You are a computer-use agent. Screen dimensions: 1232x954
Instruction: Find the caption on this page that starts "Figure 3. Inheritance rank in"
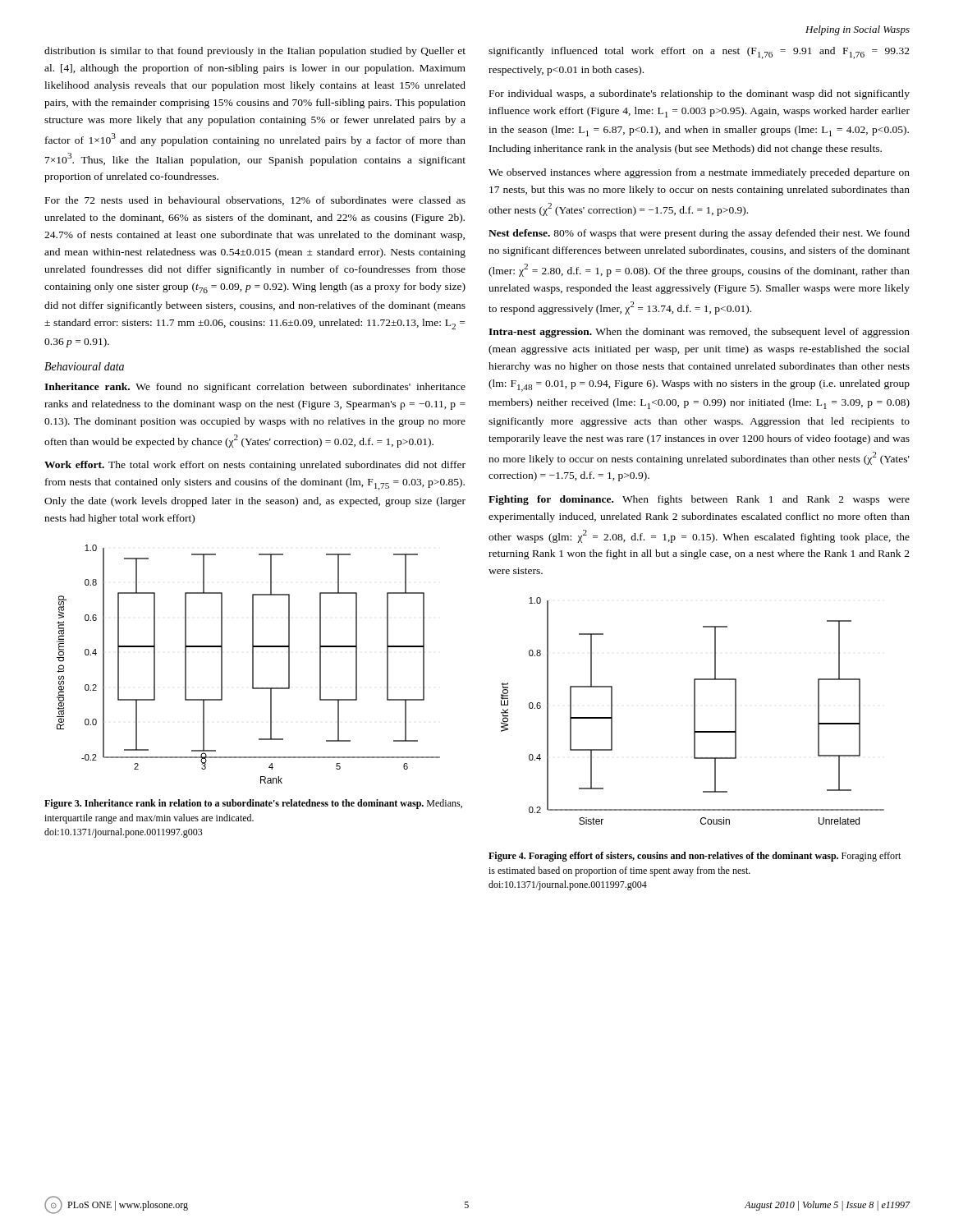[x=254, y=818]
